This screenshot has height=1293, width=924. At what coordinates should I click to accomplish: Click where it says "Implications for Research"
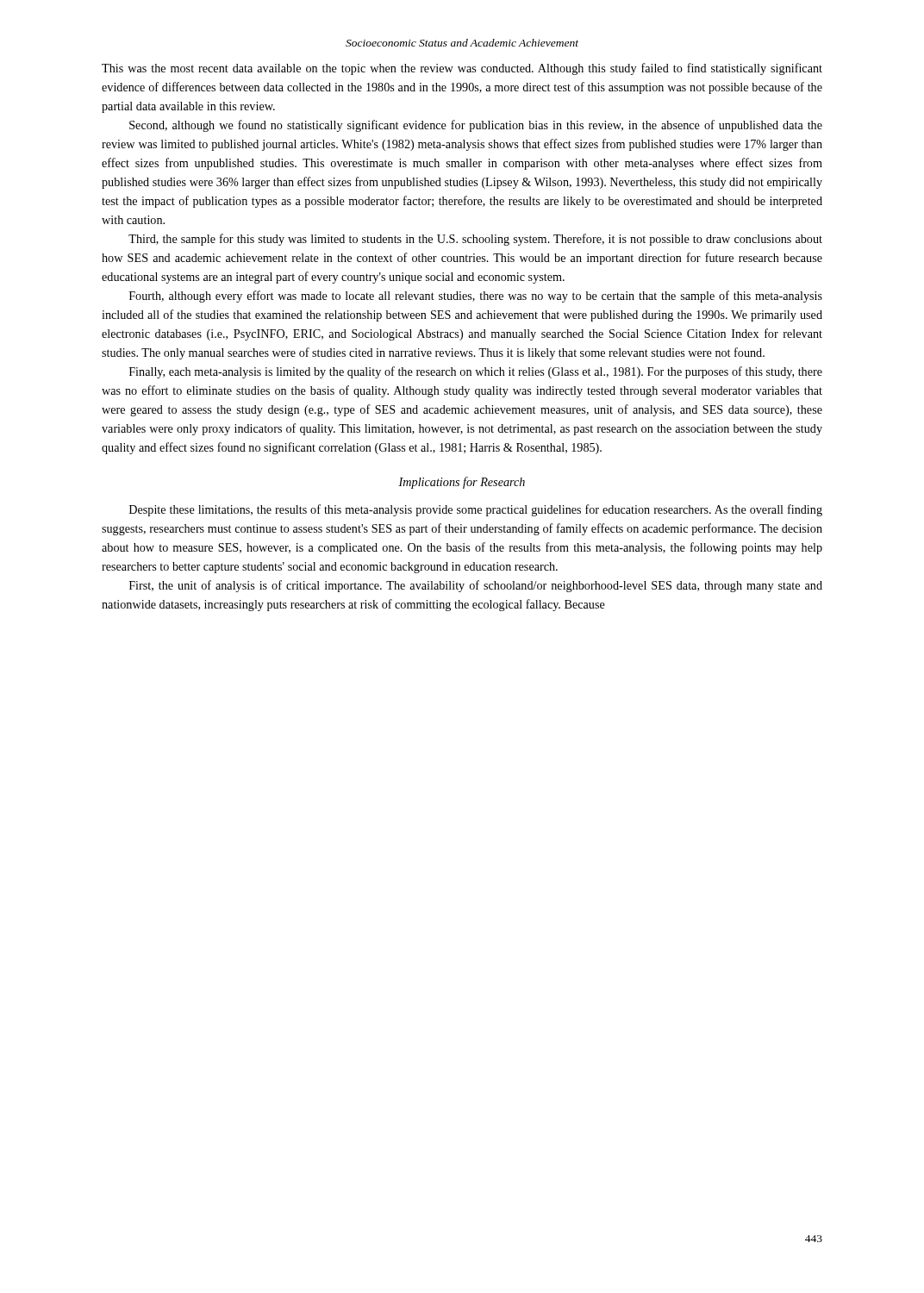pyautogui.click(x=462, y=482)
